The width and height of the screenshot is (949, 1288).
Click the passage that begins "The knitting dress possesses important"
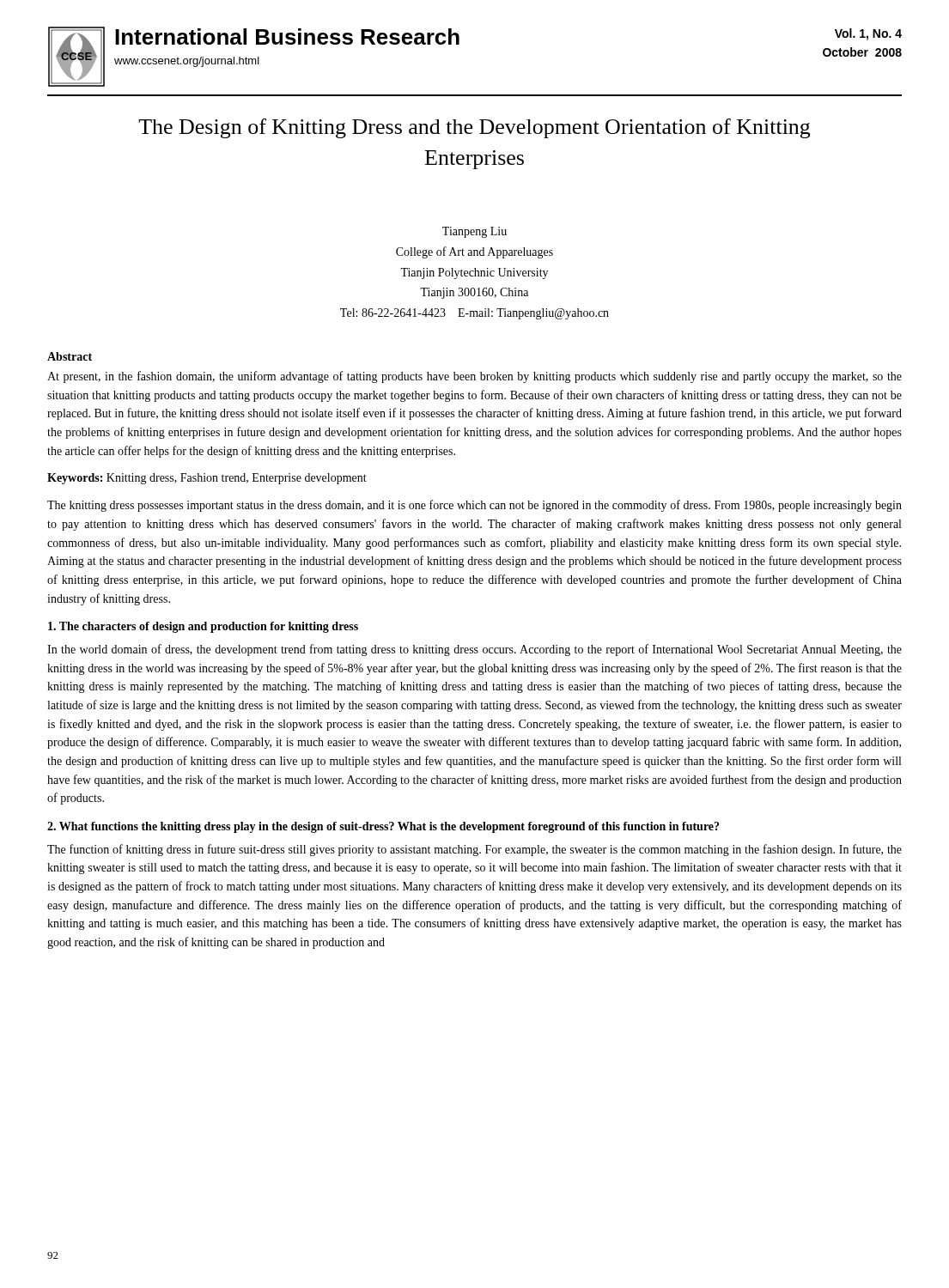(x=474, y=552)
